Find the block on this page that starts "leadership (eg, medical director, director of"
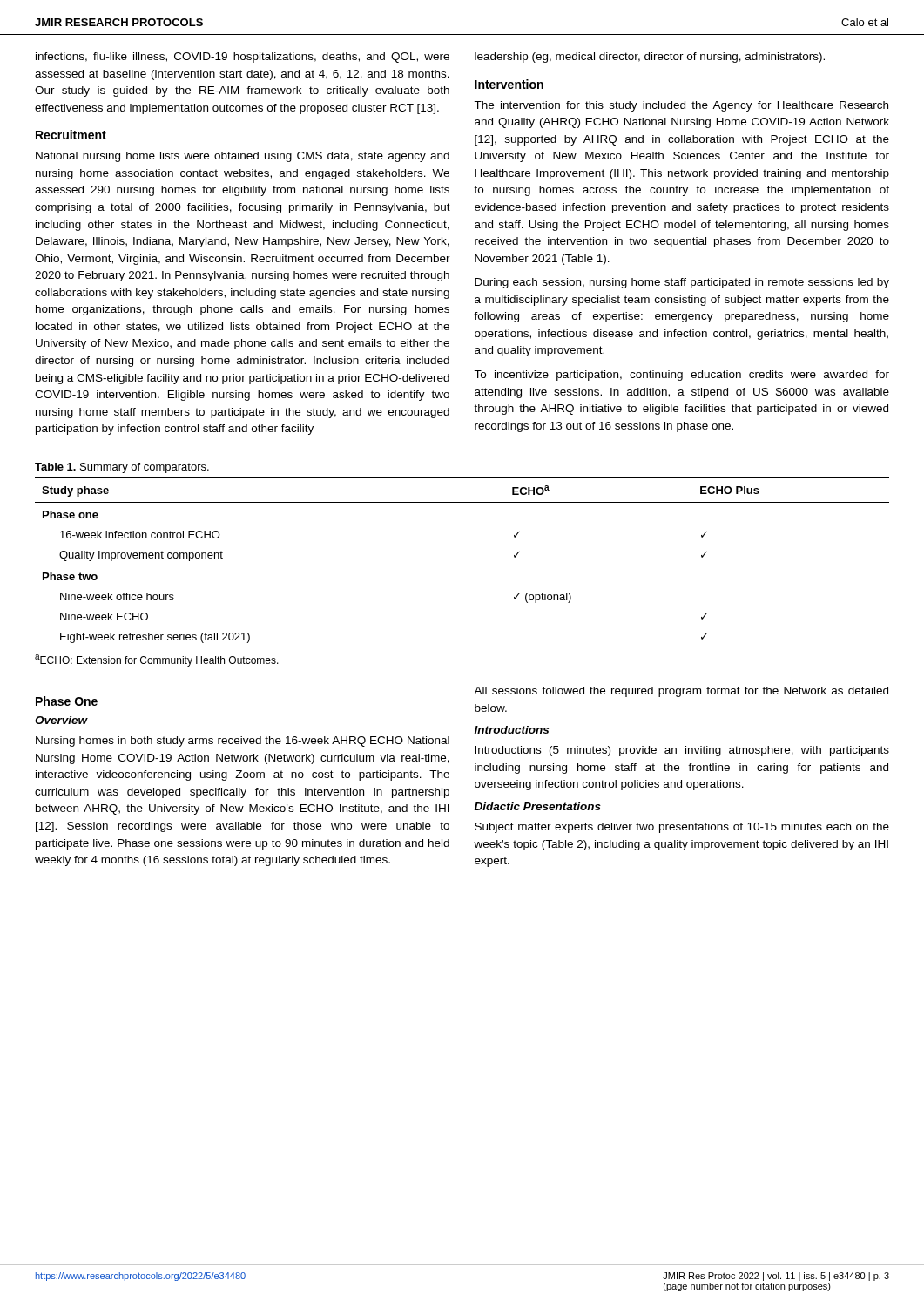Image resolution: width=924 pixels, height=1307 pixels. pyautogui.click(x=682, y=56)
